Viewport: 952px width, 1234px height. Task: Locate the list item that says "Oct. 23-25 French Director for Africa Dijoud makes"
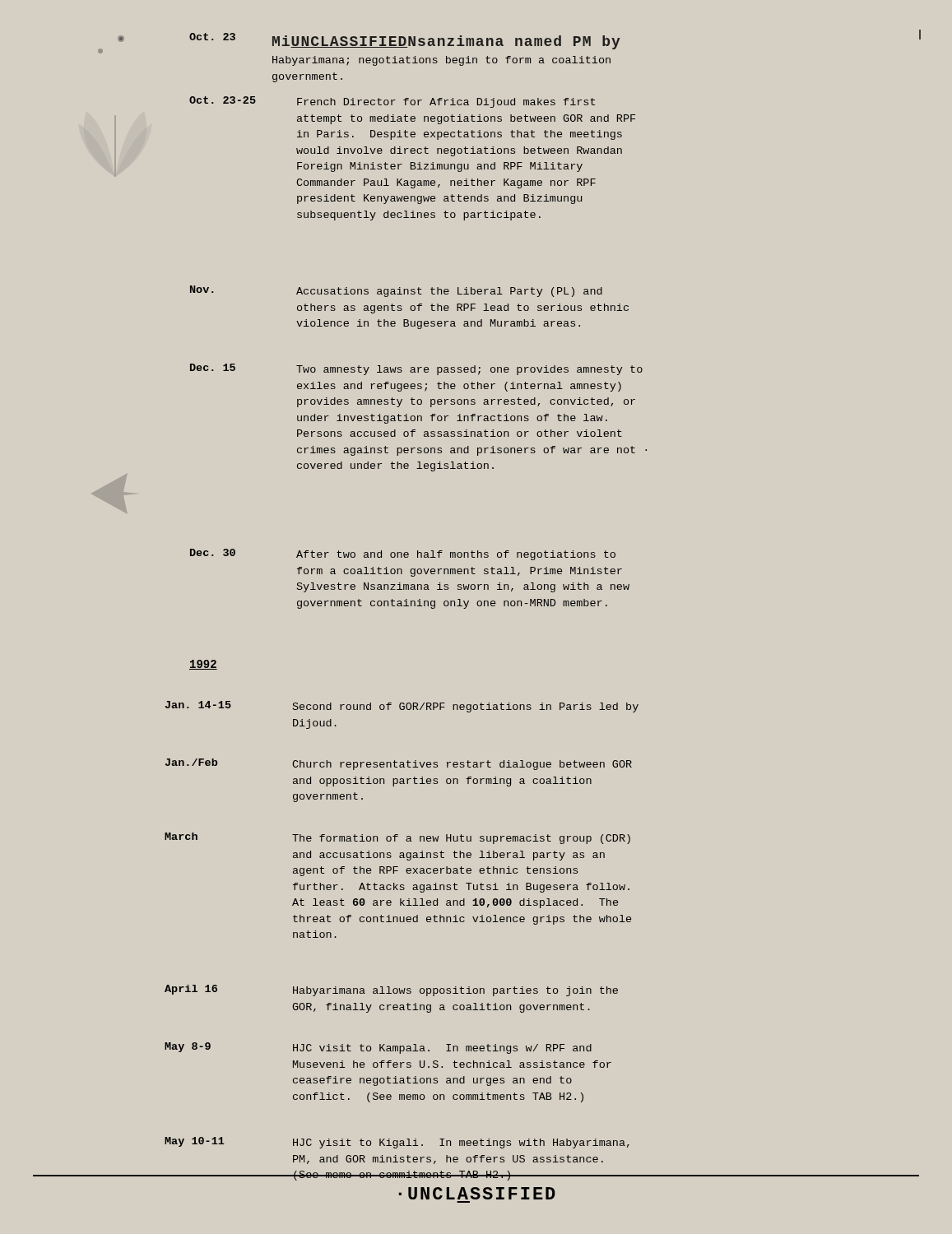tap(548, 159)
